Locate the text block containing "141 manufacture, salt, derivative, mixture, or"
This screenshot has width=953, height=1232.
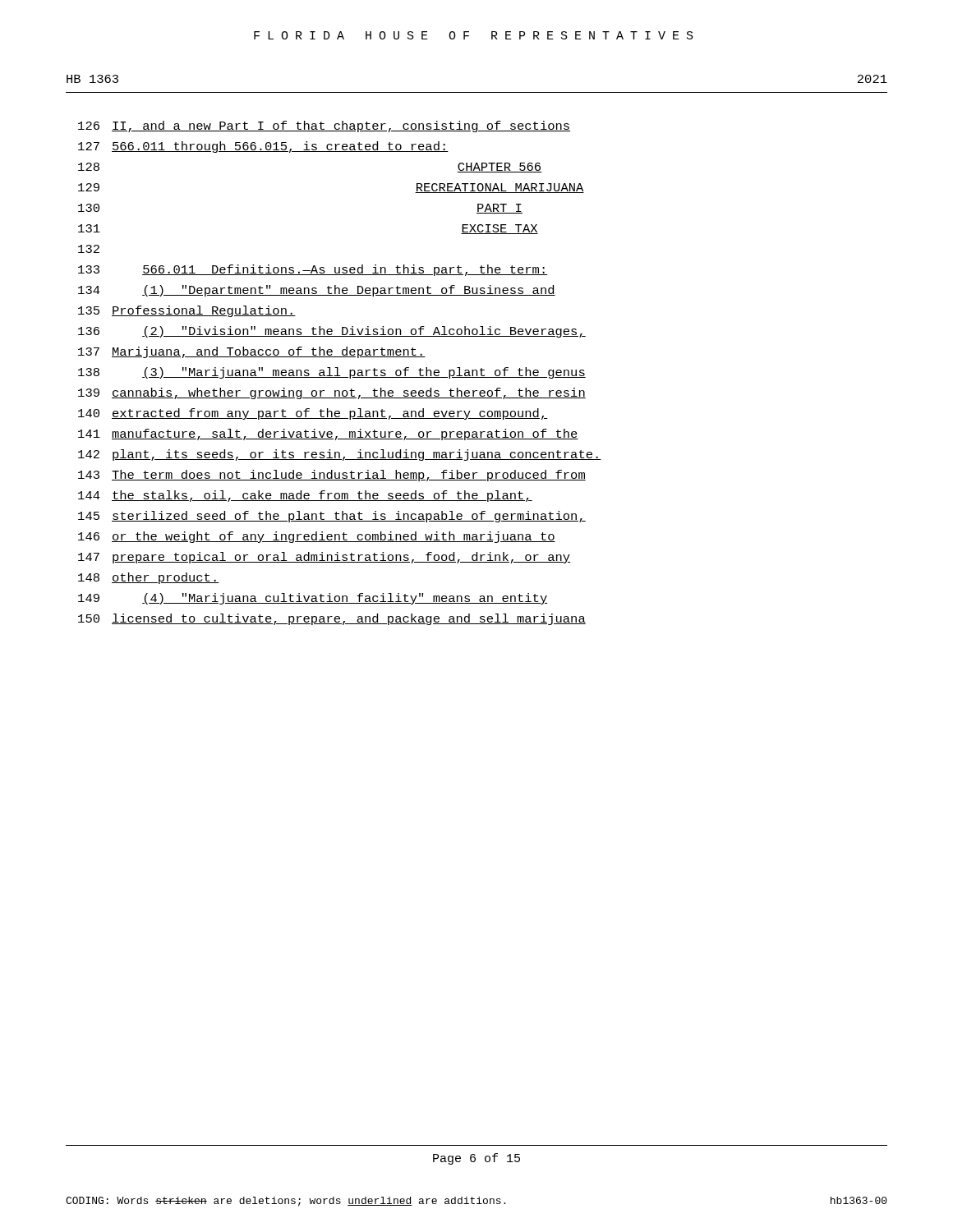[x=476, y=435]
